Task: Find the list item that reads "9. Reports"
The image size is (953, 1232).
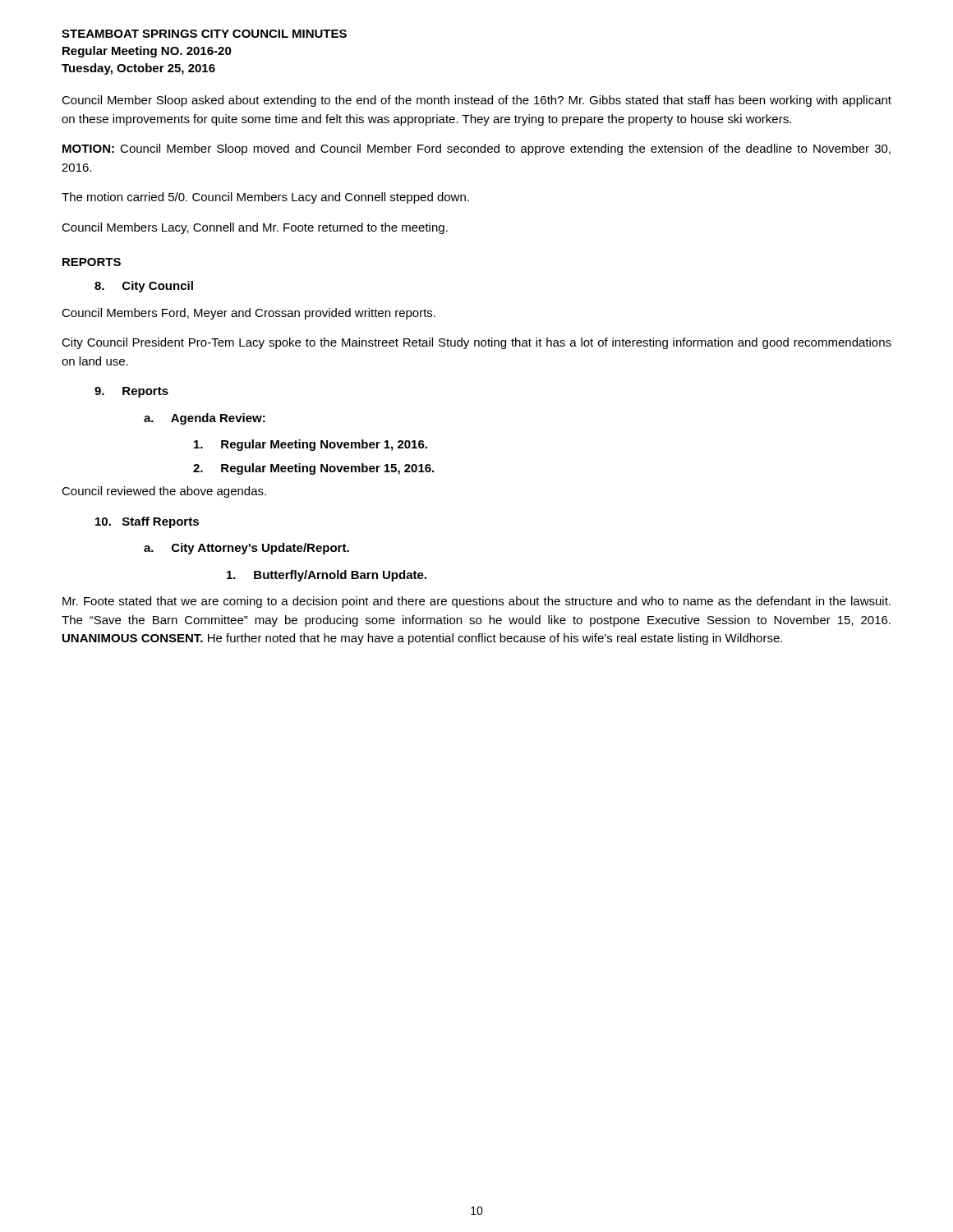Action: (x=131, y=391)
